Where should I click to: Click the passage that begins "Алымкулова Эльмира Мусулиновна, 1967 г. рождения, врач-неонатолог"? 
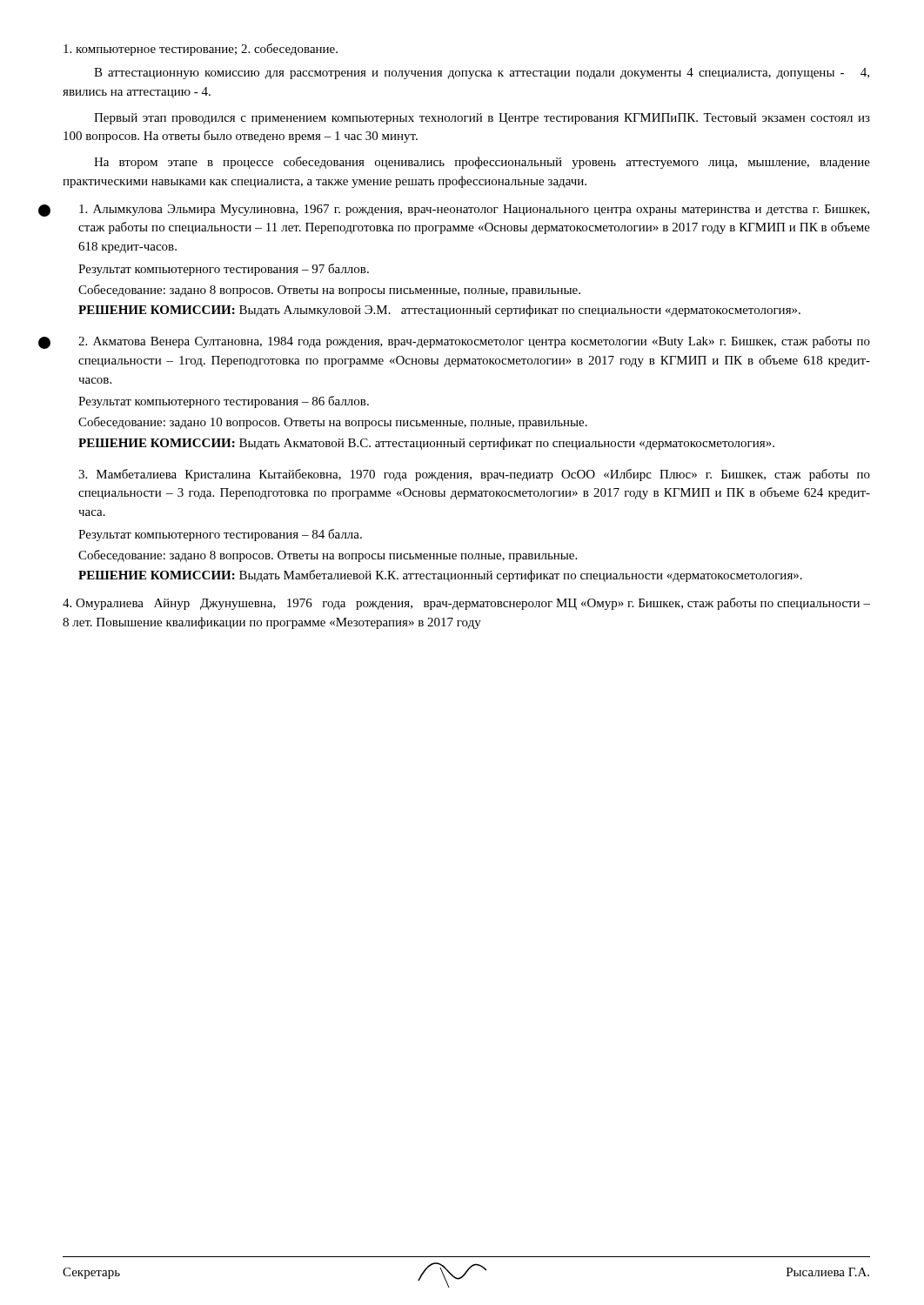click(474, 210)
